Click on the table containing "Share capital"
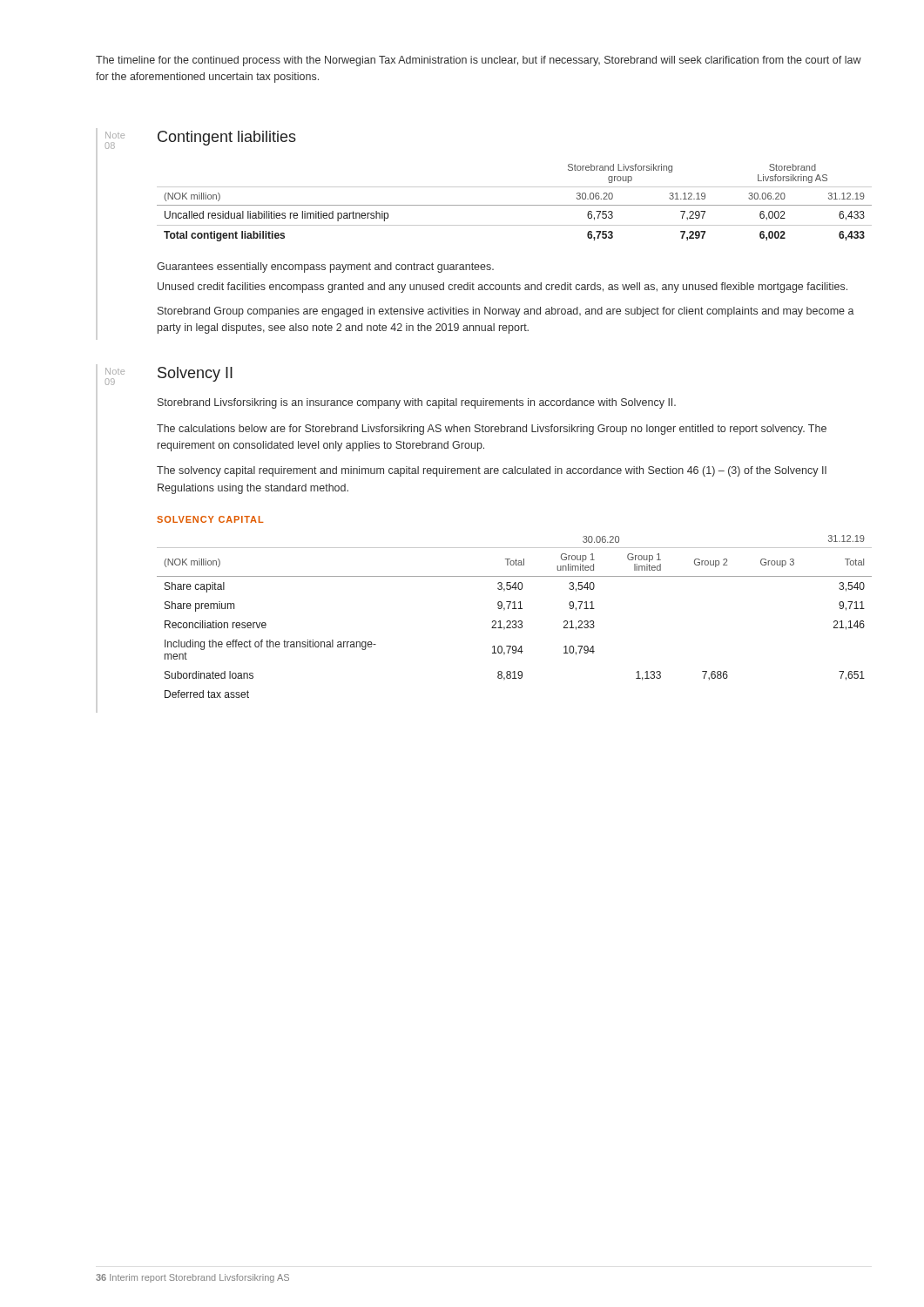The width and height of the screenshot is (924, 1307). pyautogui.click(x=514, y=617)
